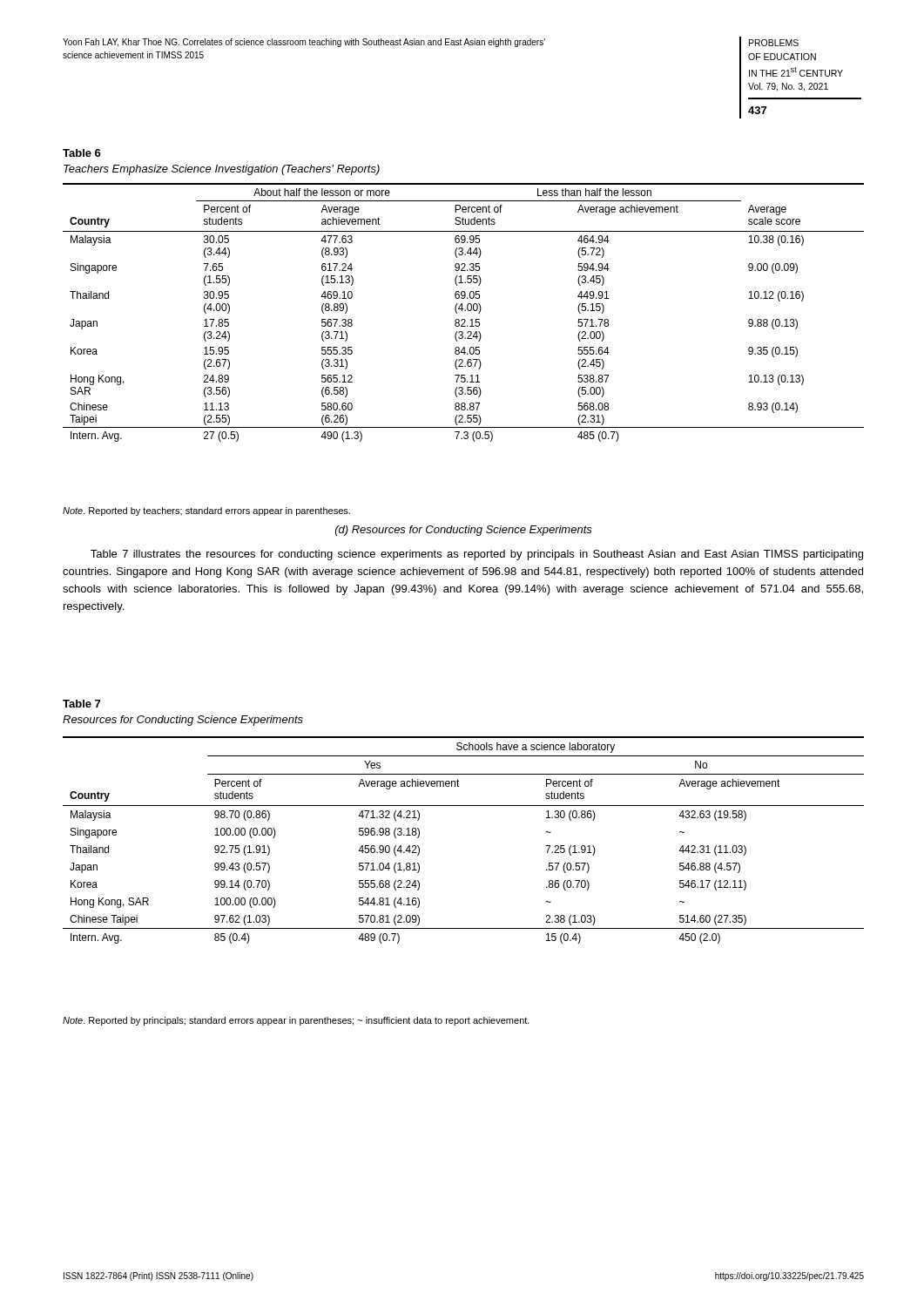Click on the passage starting "Note. Reported by teachers; standard"
The height and width of the screenshot is (1307, 924).
point(207,511)
